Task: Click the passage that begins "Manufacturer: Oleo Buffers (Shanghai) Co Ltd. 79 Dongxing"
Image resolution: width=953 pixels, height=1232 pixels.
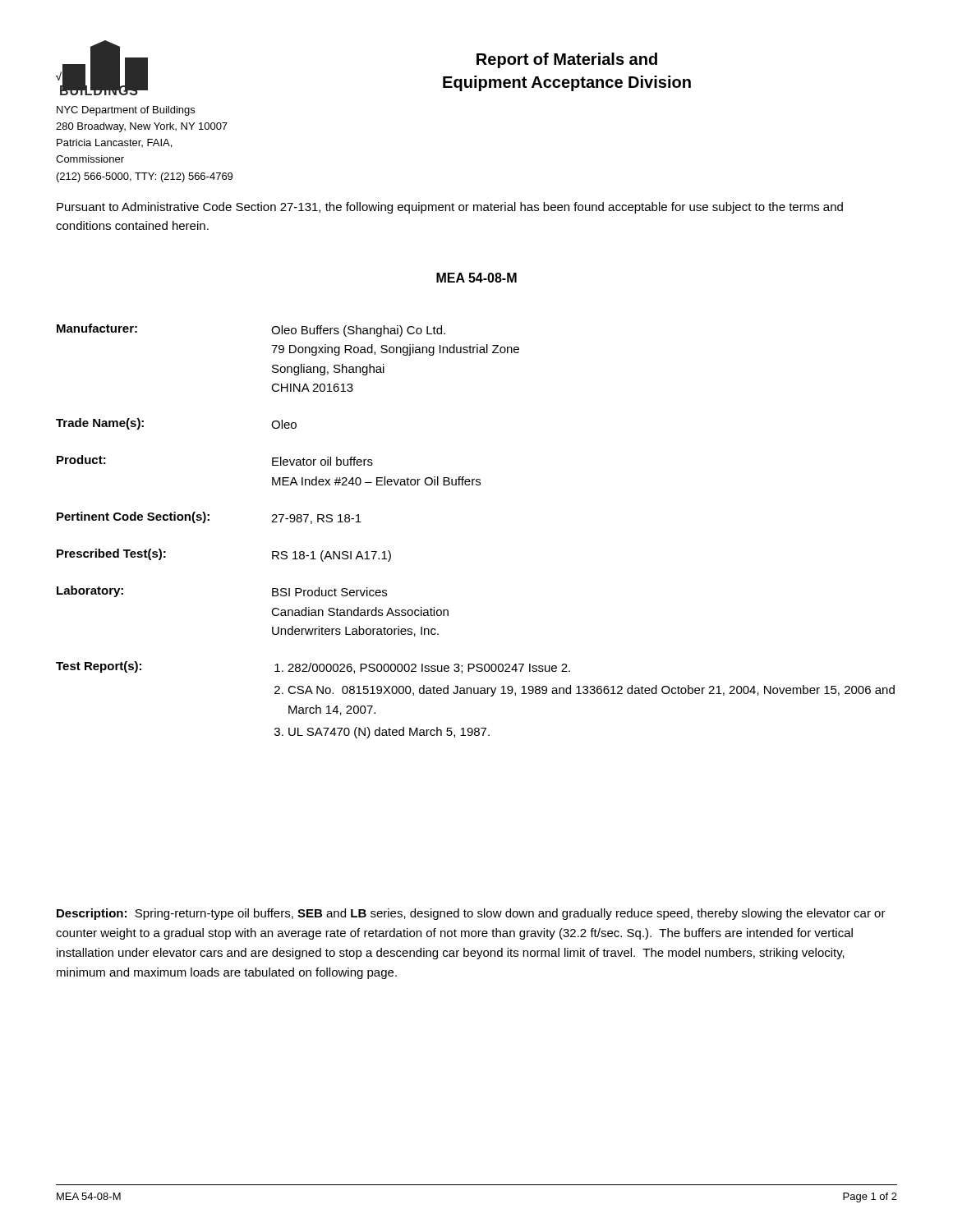Action: 476,359
